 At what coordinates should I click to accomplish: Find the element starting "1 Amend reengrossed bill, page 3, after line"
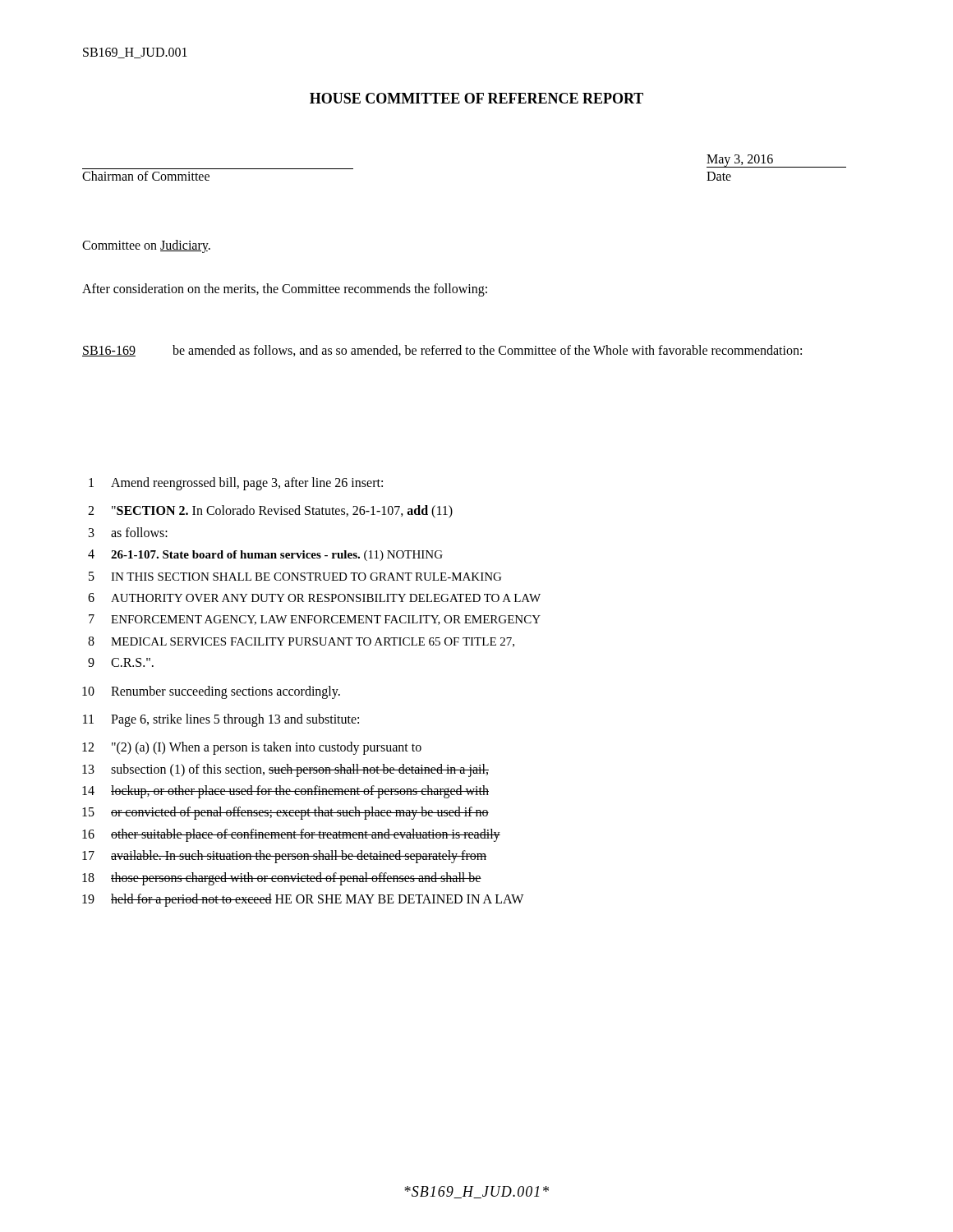coord(236,484)
